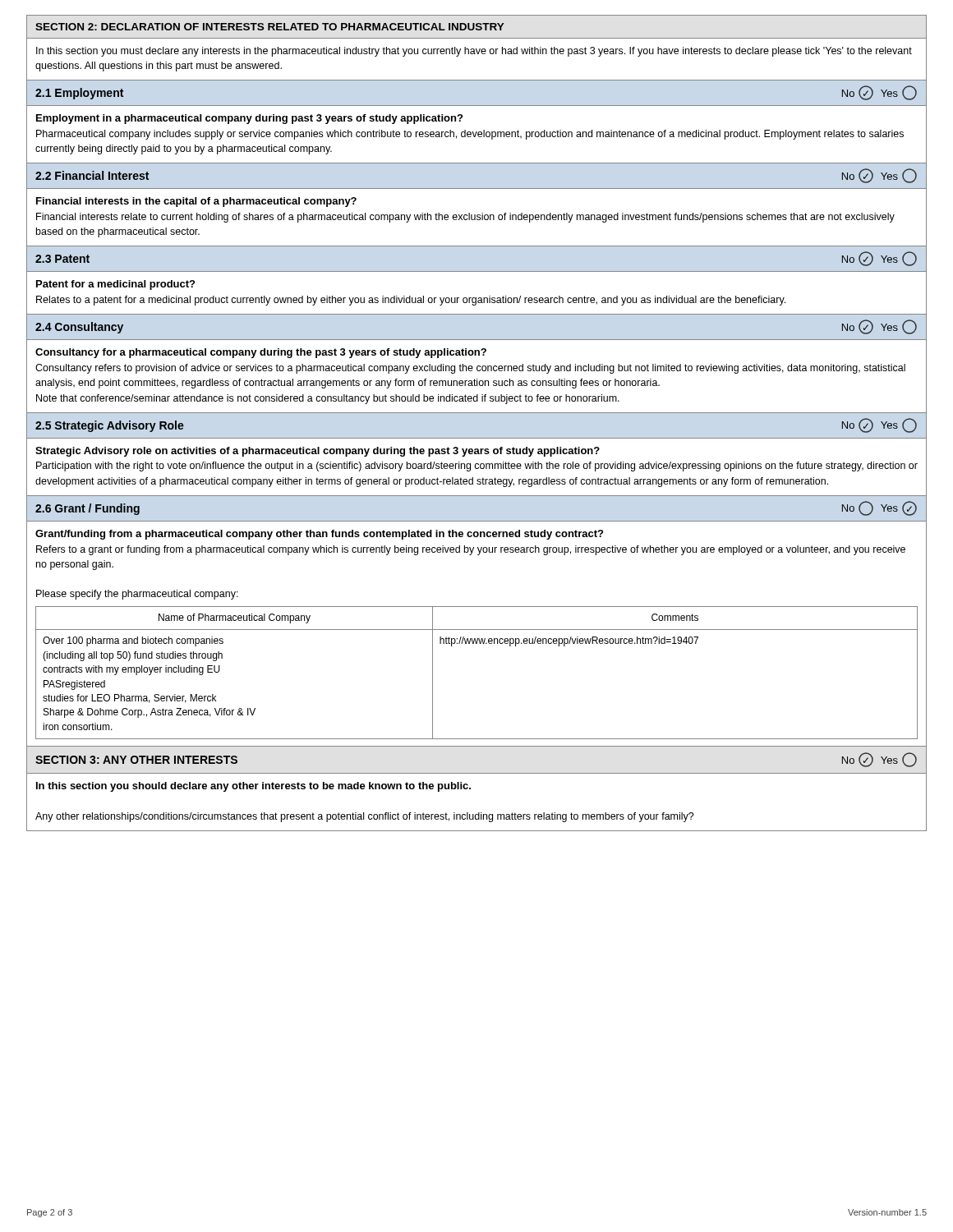Navigate to the text starting "Consultancy for a pharmaceutical company during the past"
This screenshot has width=953, height=1232.
[471, 375]
